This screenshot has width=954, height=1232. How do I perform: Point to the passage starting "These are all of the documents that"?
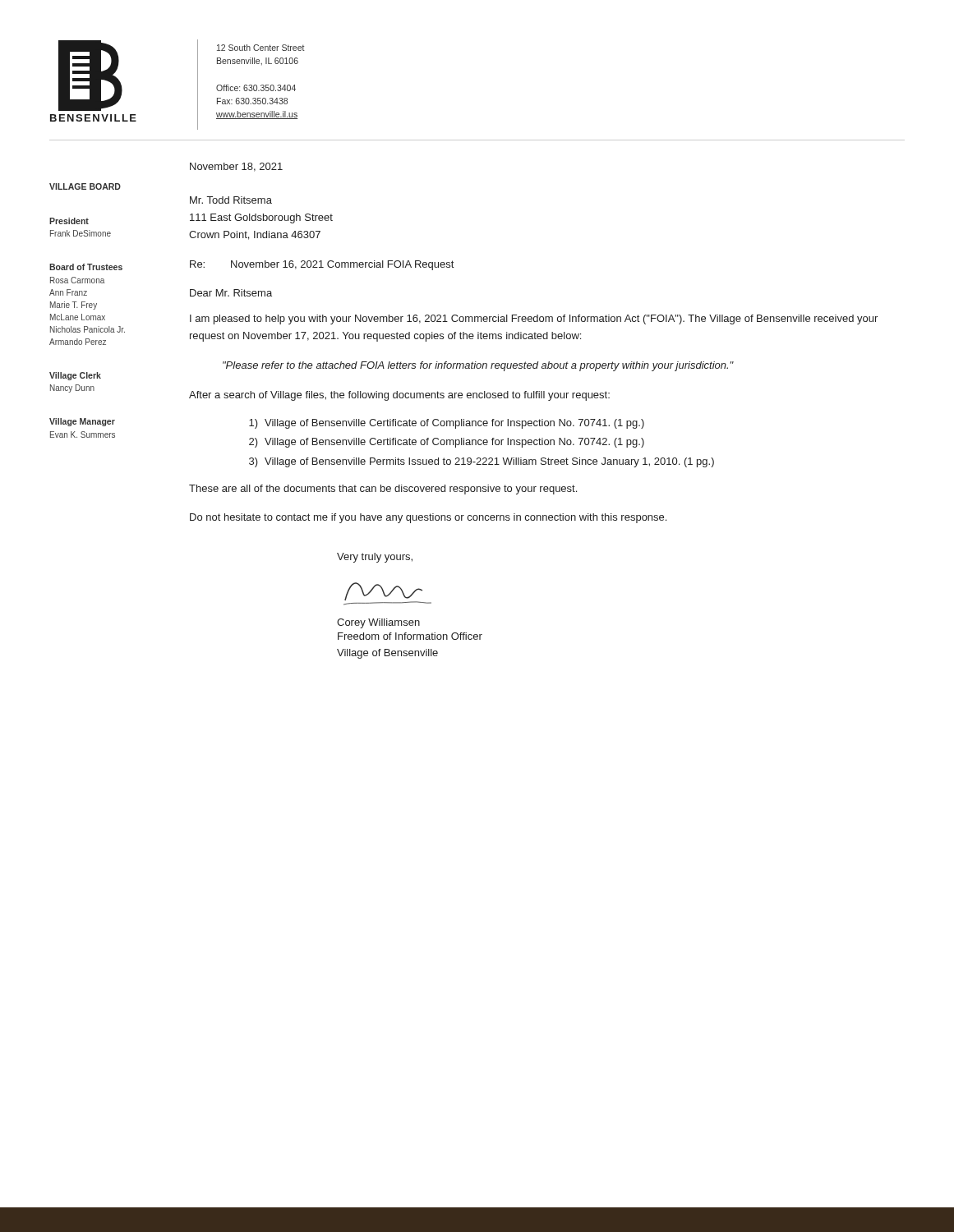coord(383,489)
